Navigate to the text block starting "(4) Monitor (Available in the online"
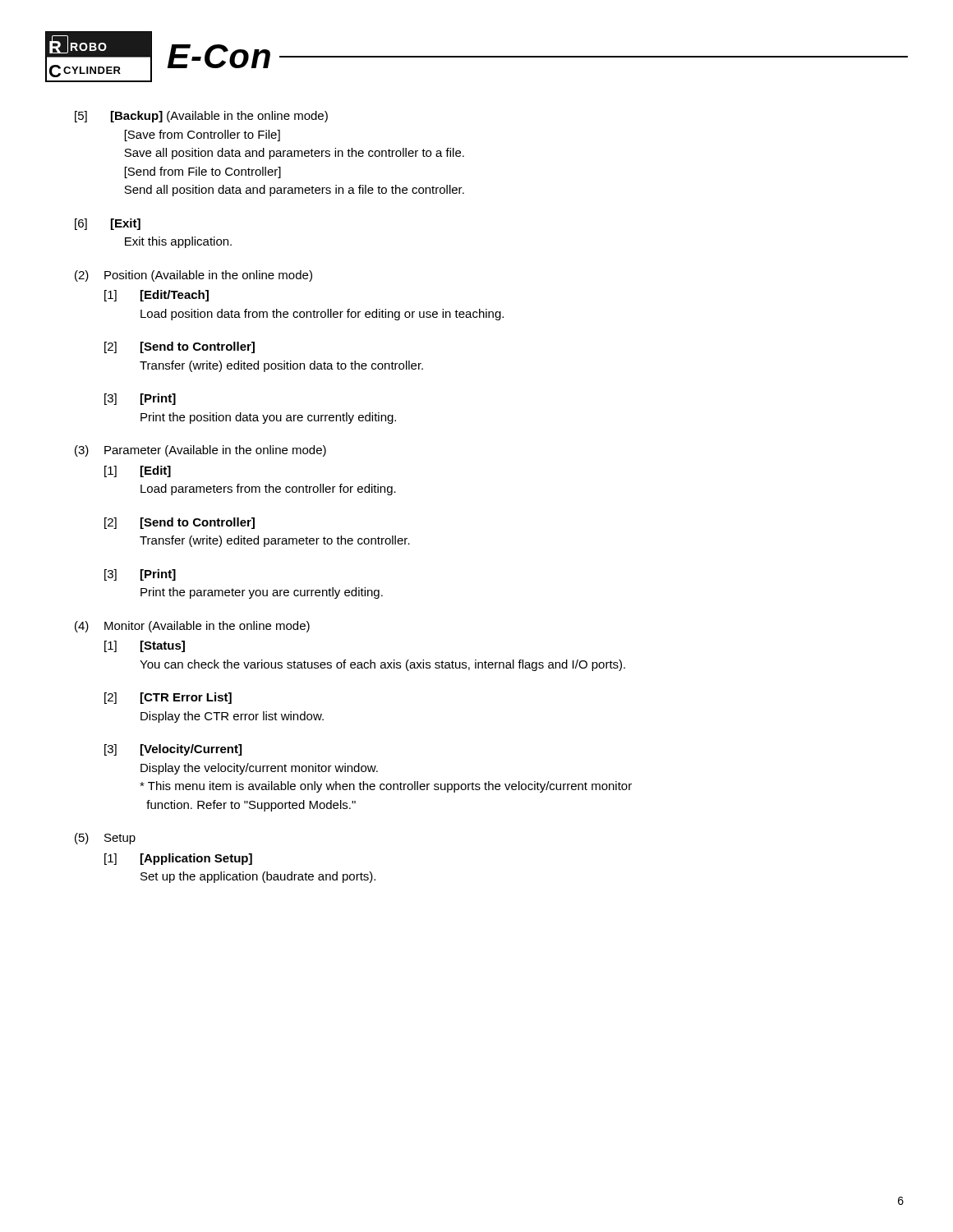The image size is (953, 1232). click(192, 627)
